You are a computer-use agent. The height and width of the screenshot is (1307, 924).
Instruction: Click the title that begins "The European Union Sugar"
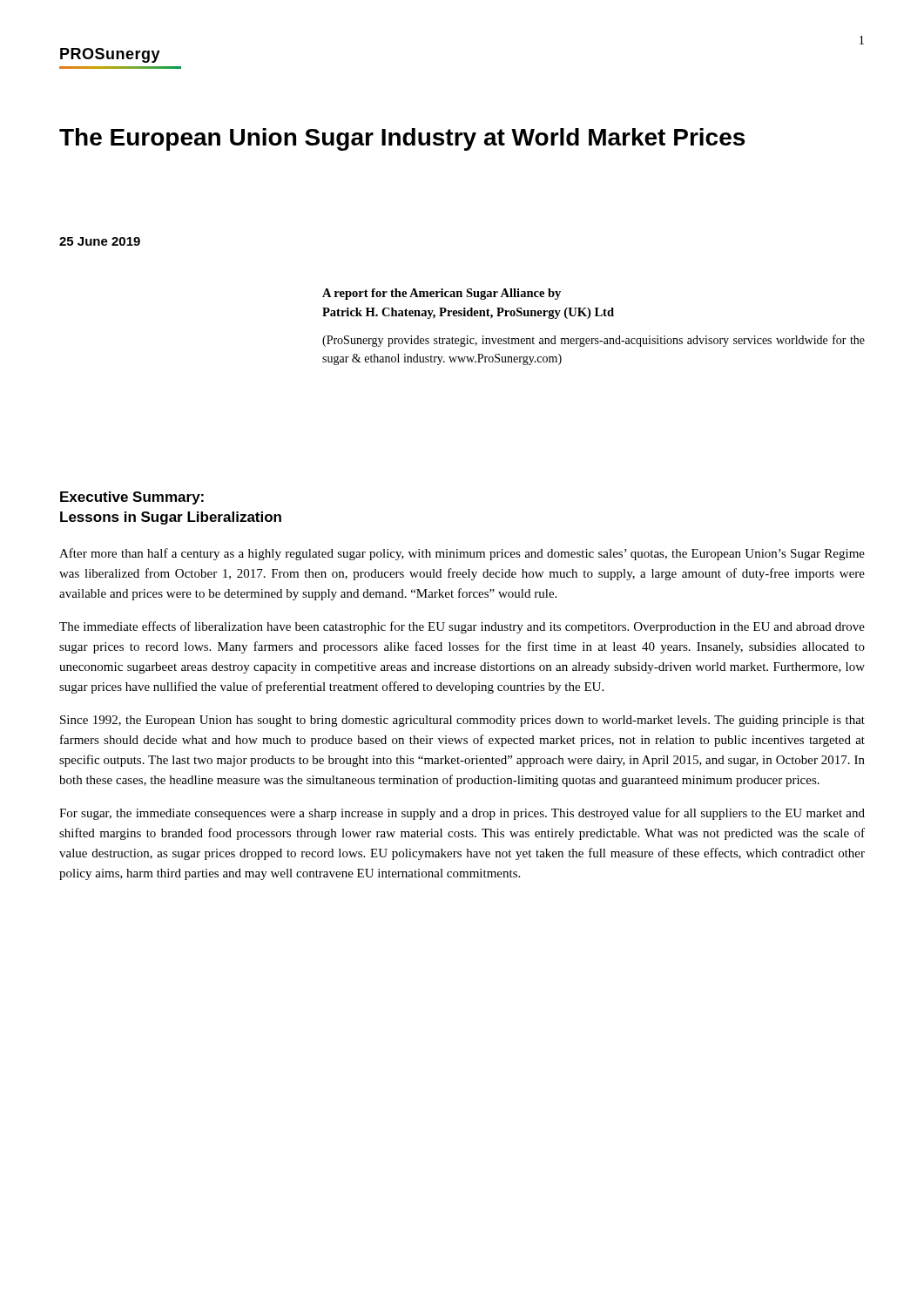[x=462, y=138]
